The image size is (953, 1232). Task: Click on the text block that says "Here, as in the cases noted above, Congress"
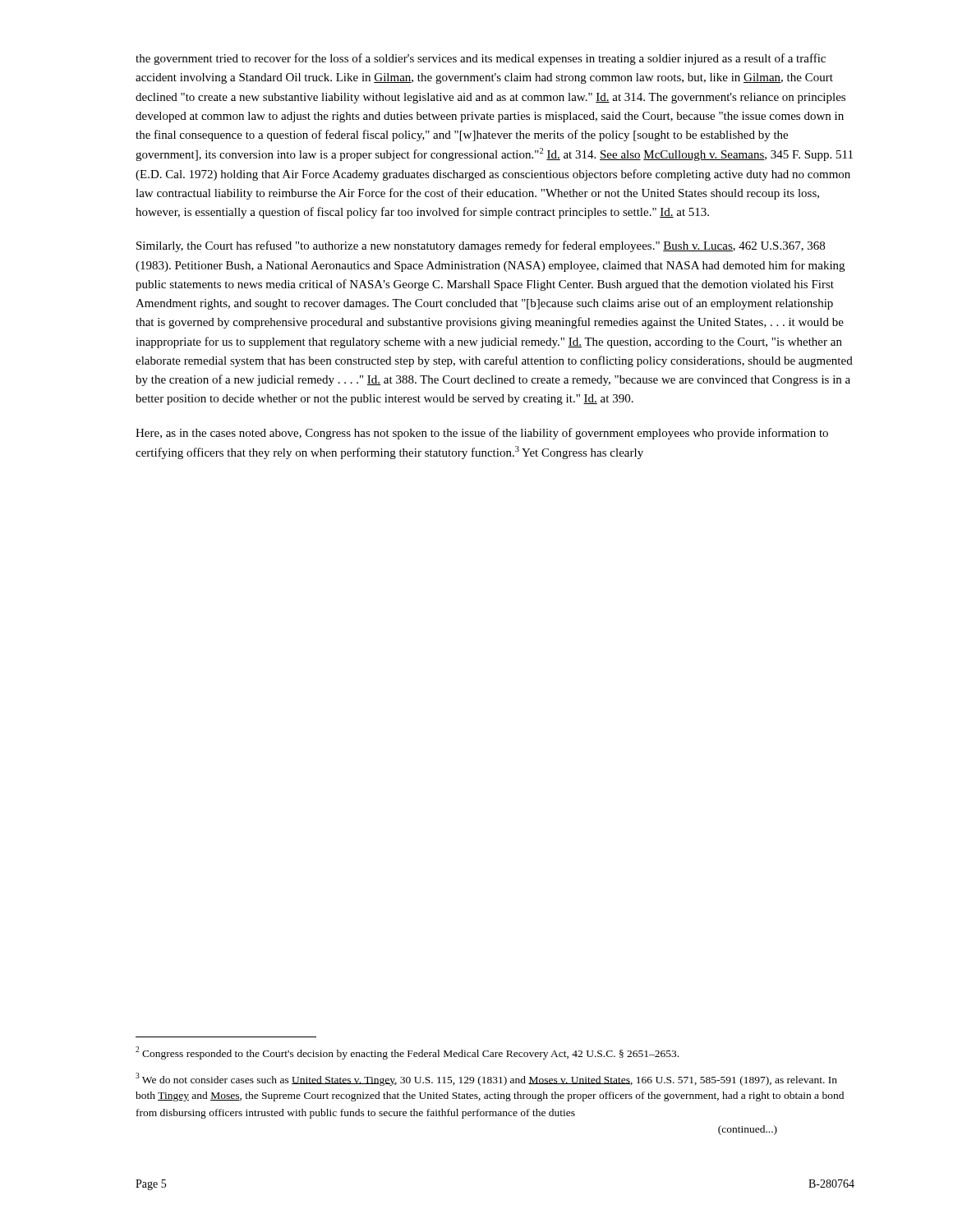(x=482, y=442)
